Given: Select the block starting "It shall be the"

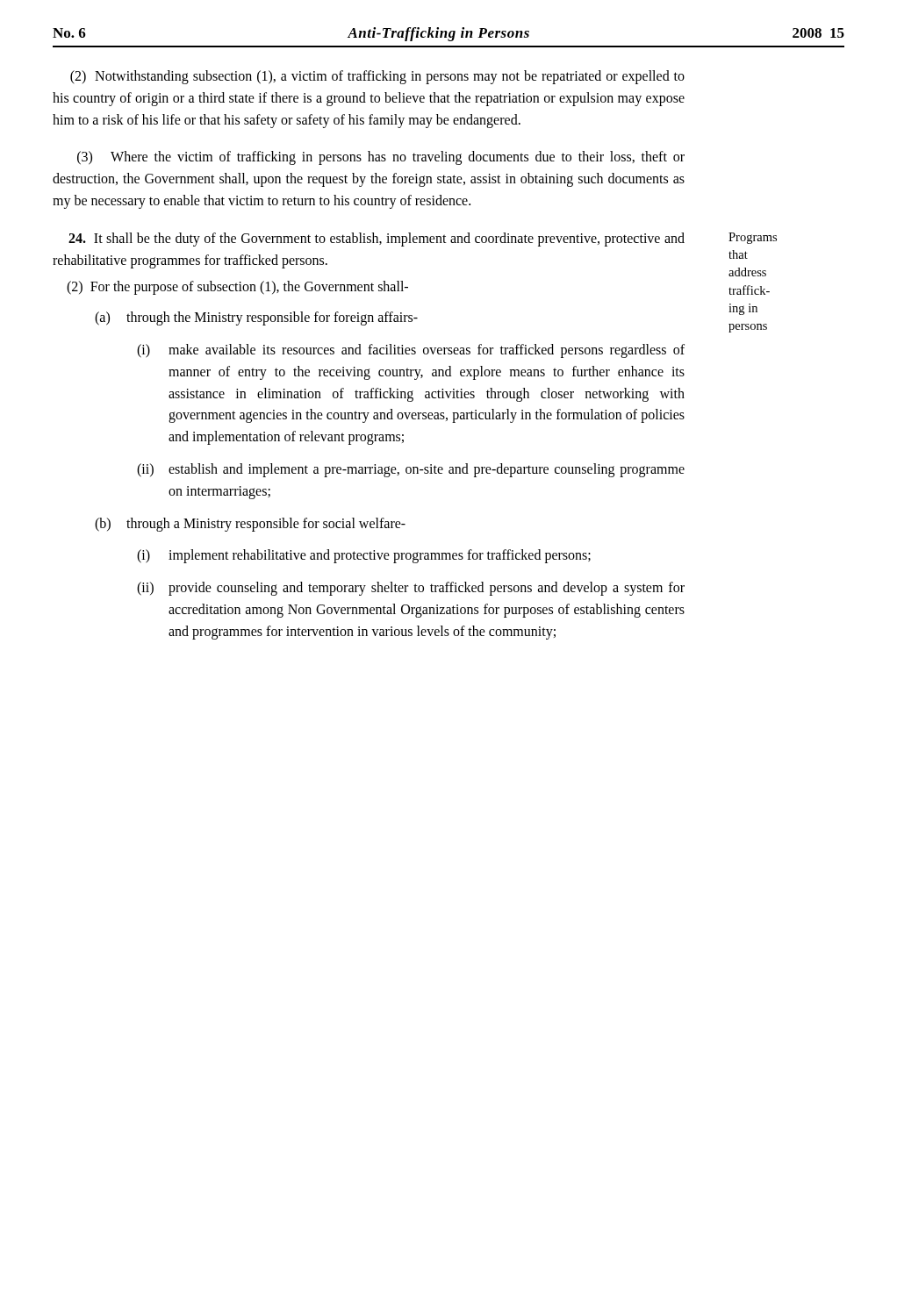Looking at the screenshot, I should [369, 249].
